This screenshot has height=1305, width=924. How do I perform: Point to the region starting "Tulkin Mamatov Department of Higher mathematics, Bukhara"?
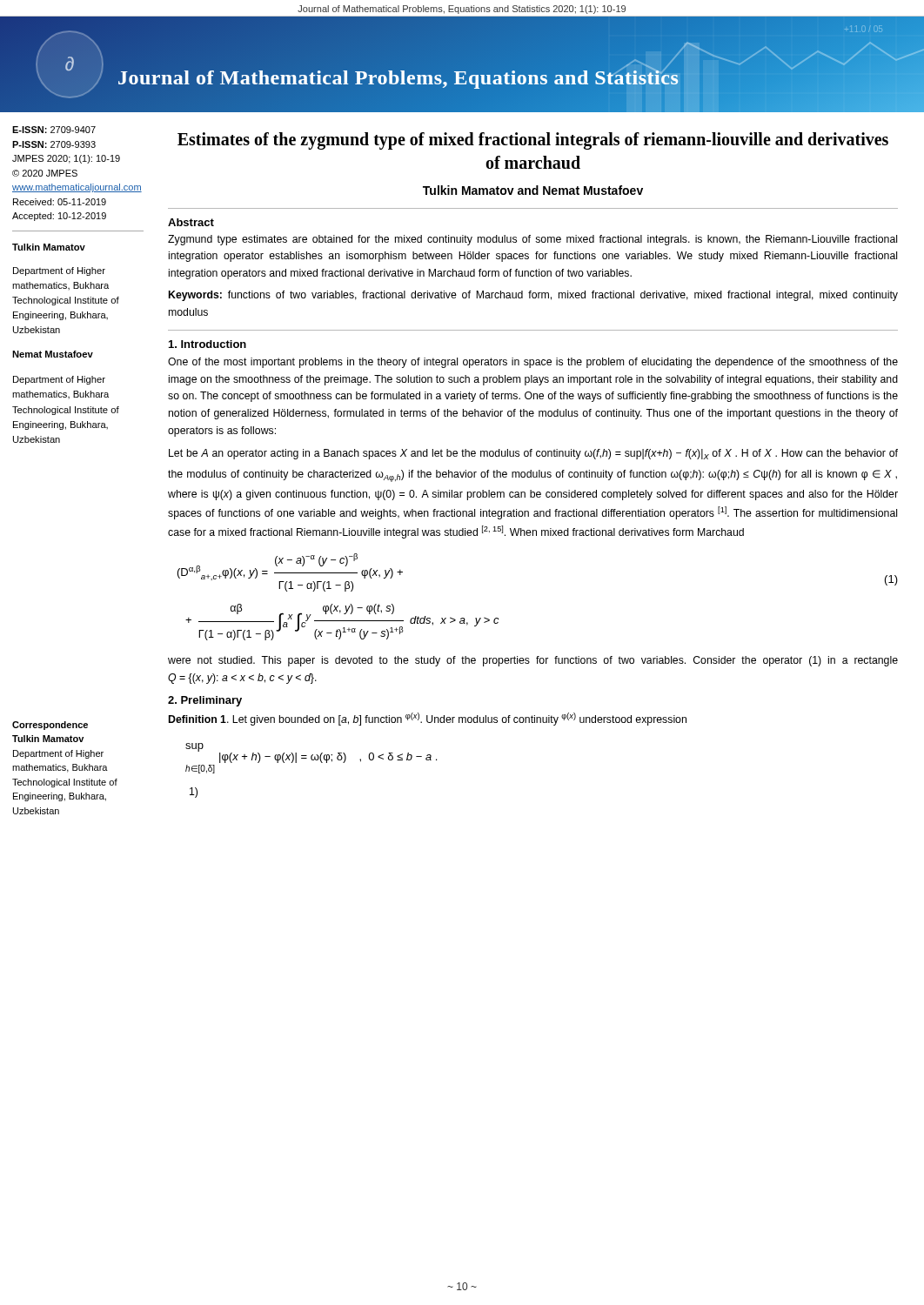click(78, 288)
